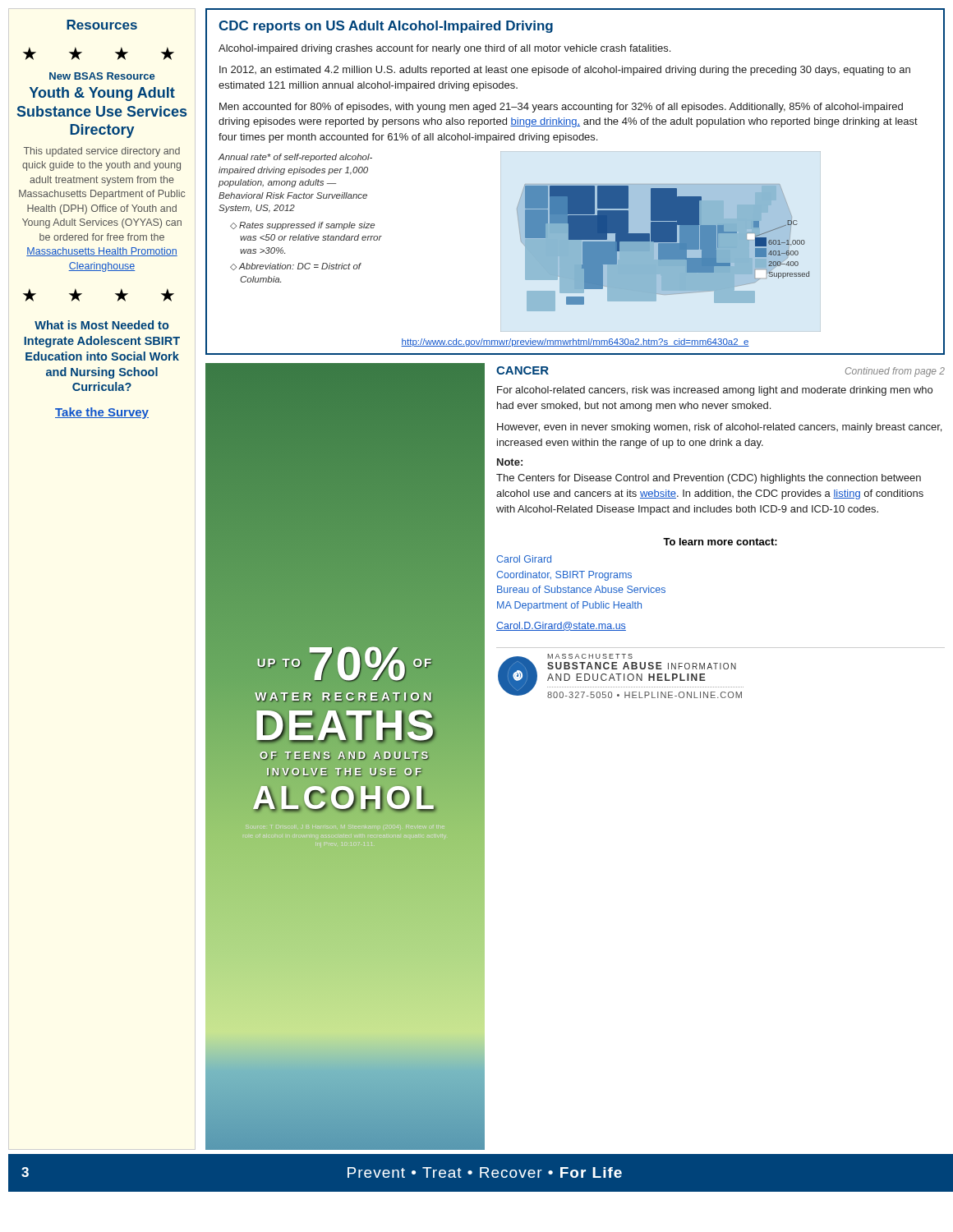Screen dimensions: 1232x953
Task: Locate the passage starting "However, even in never smoking women, risk"
Action: tap(721, 435)
